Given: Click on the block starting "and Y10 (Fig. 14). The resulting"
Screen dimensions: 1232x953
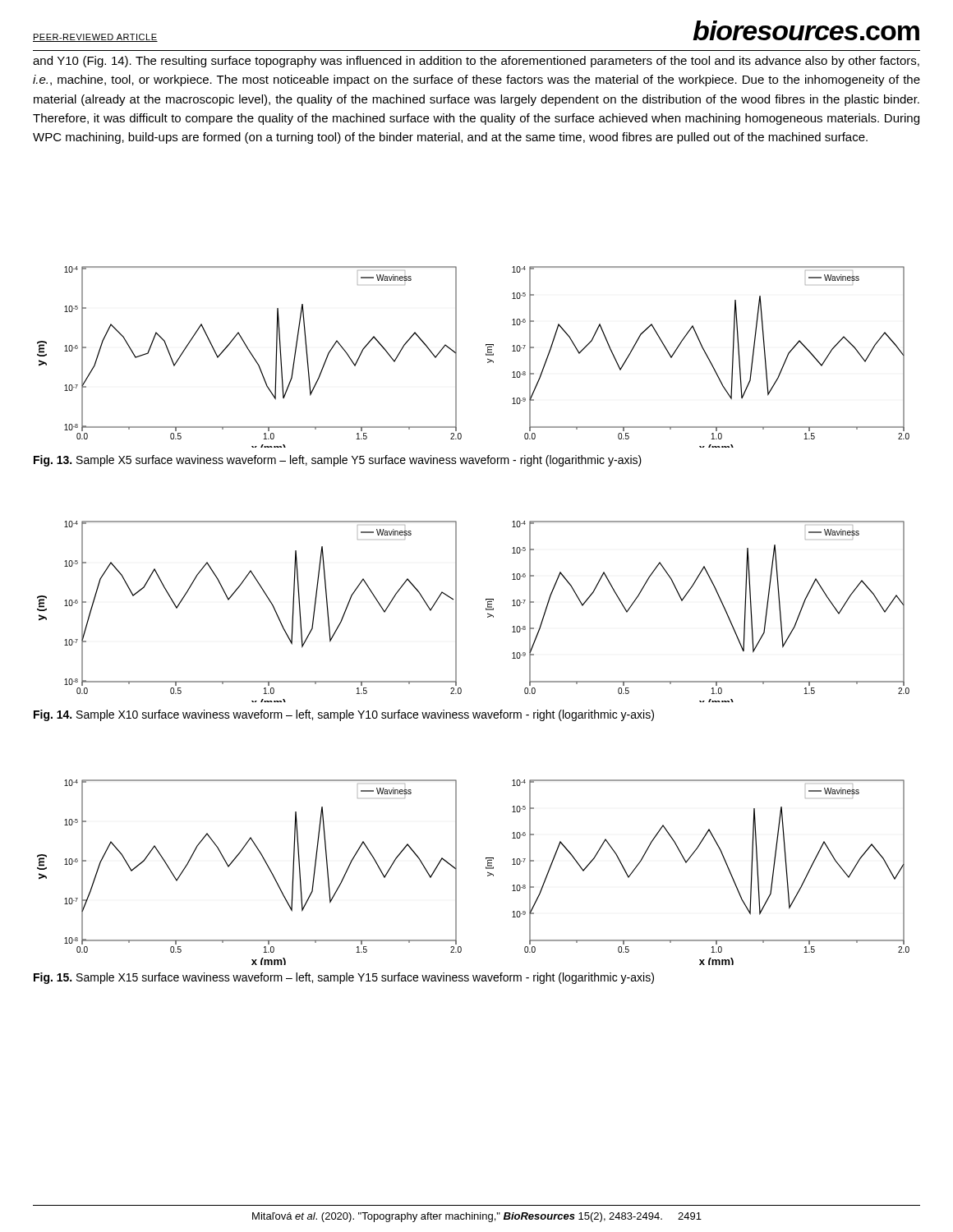Looking at the screenshot, I should (476, 99).
